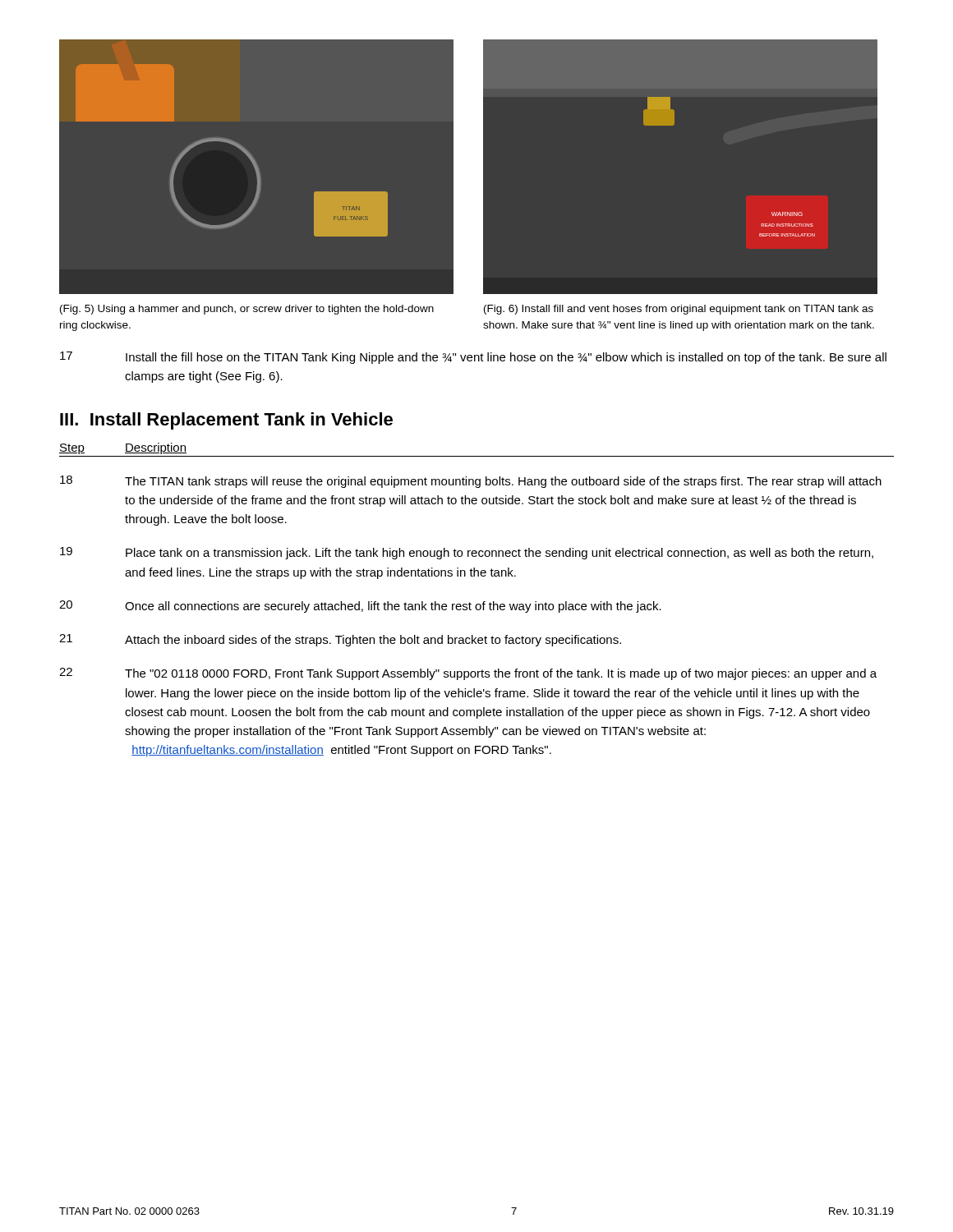Select the caption containing "(Fig. 6) Install fill and"
Screen dimensions: 1232x953
click(x=679, y=316)
